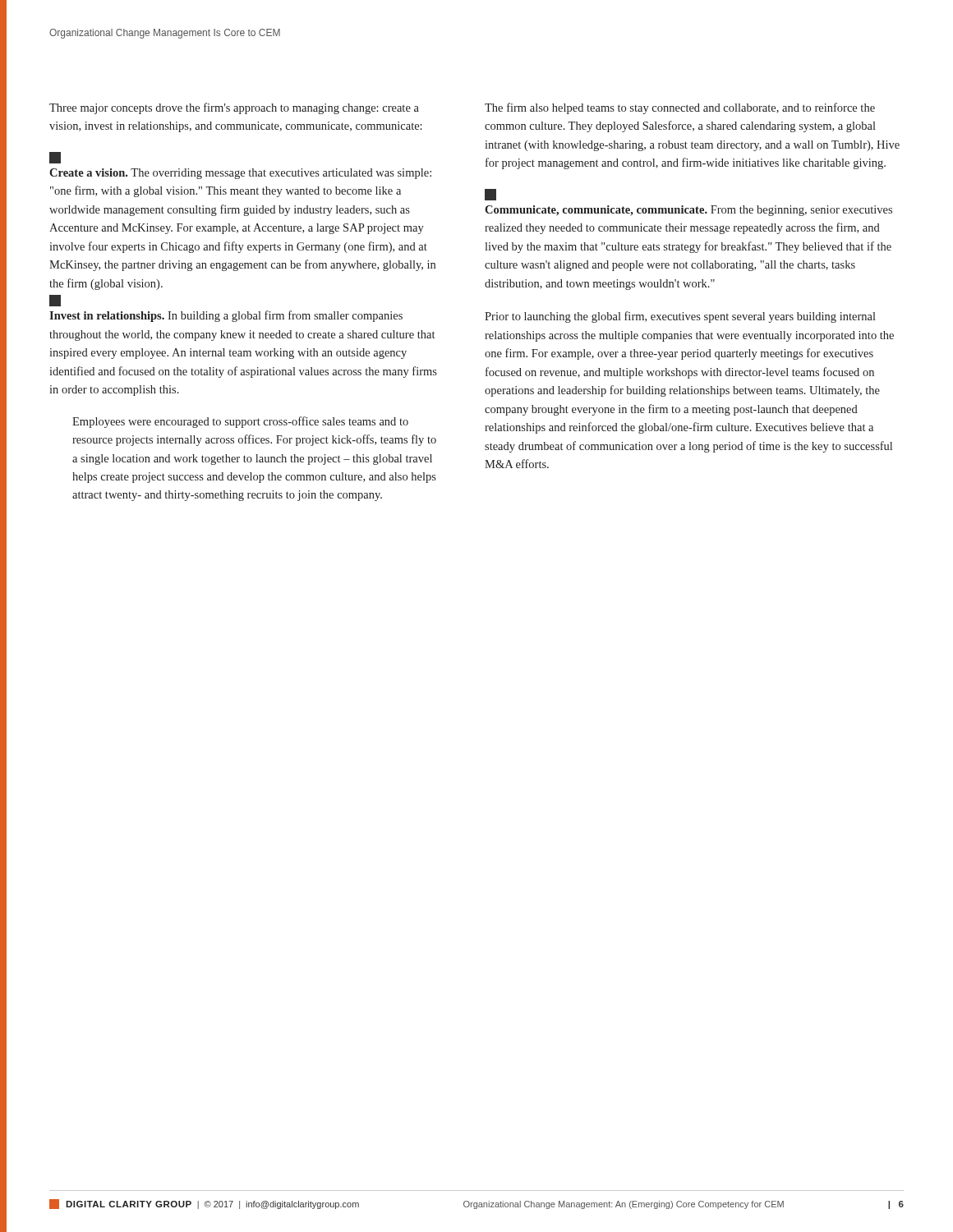Viewport: 953px width, 1232px height.
Task: Select the list item with the text "Invest in relationships."
Action: coord(246,347)
